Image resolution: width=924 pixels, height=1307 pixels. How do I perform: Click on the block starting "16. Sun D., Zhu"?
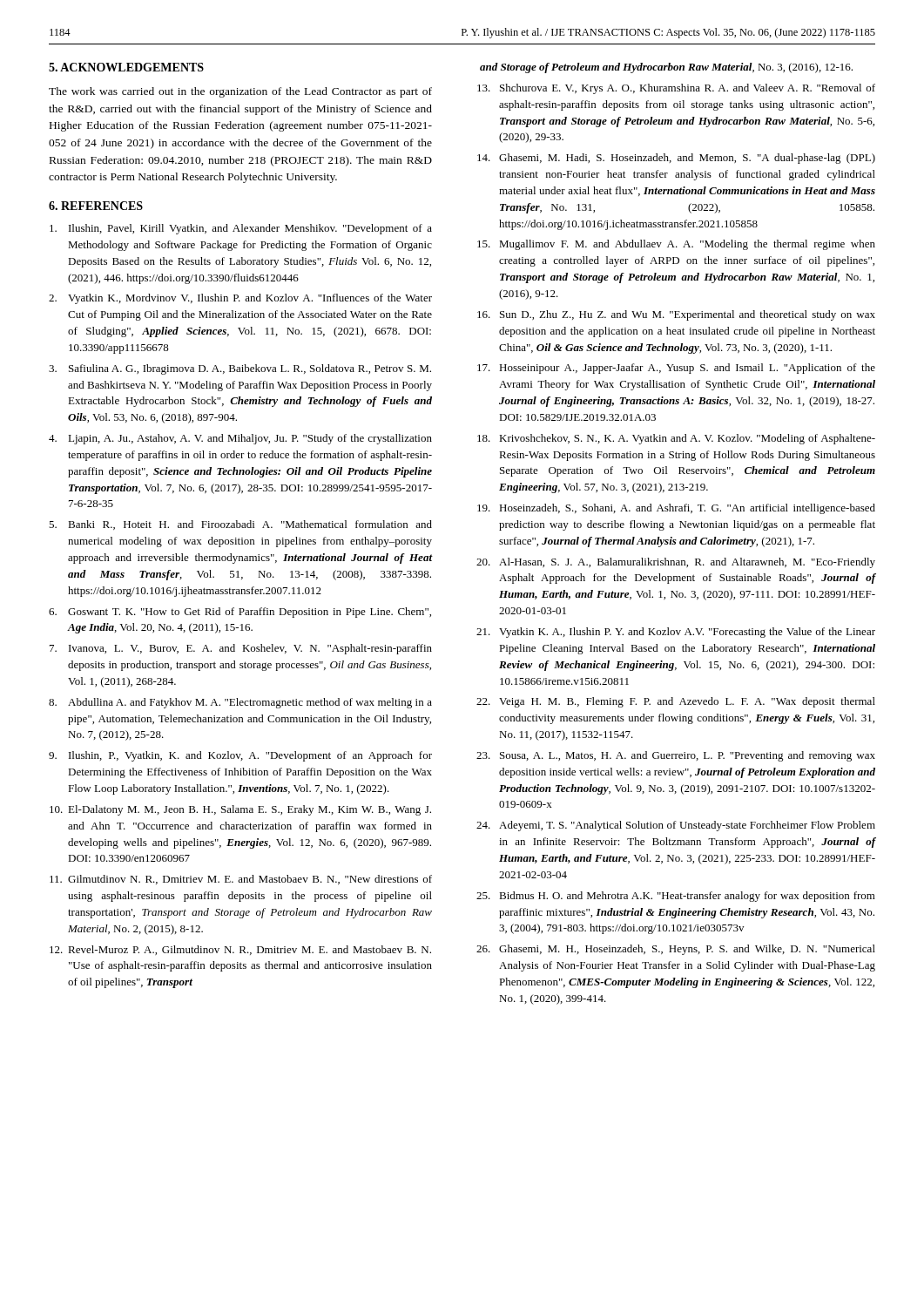676,331
